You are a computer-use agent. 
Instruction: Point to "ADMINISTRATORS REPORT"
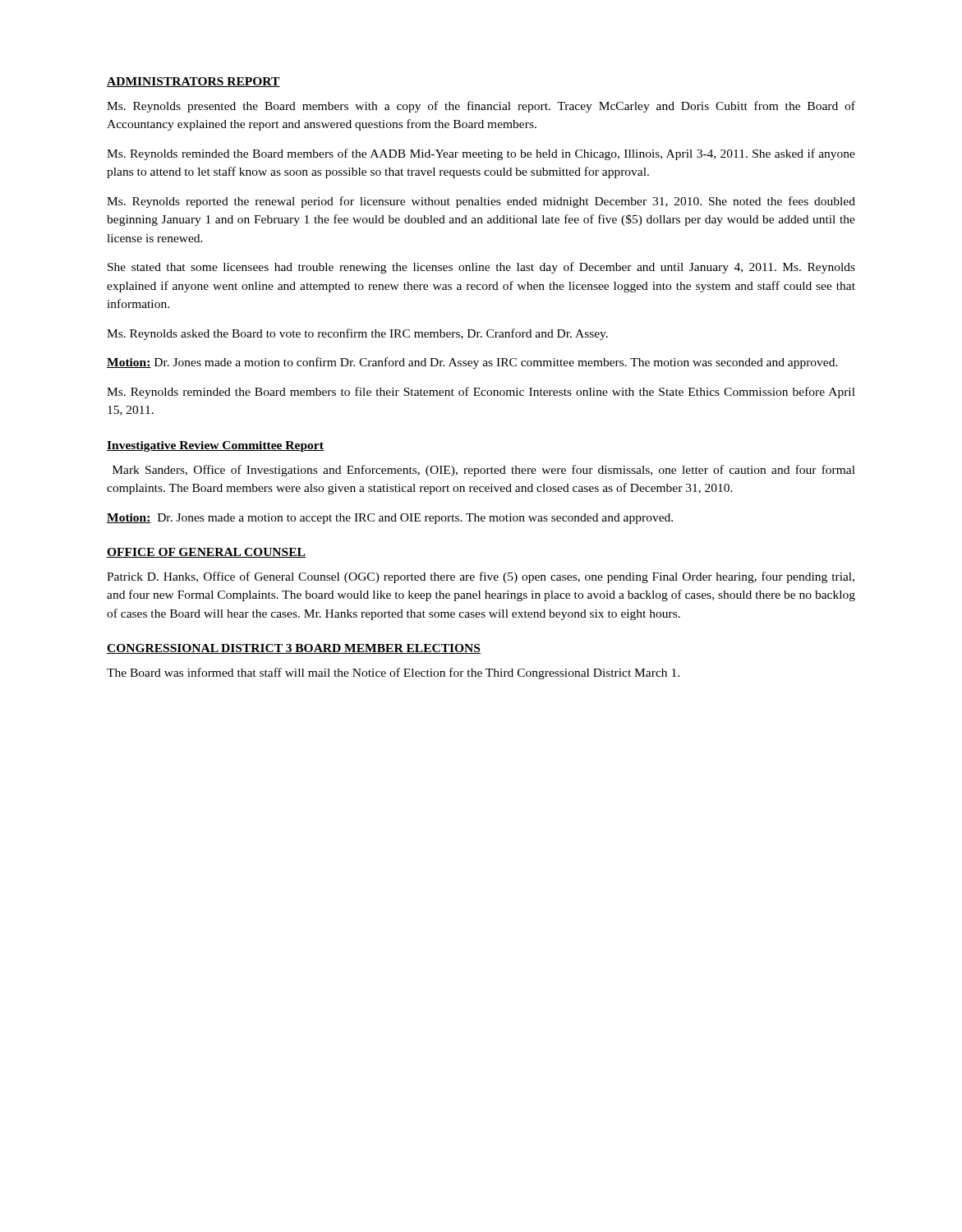click(193, 81)
